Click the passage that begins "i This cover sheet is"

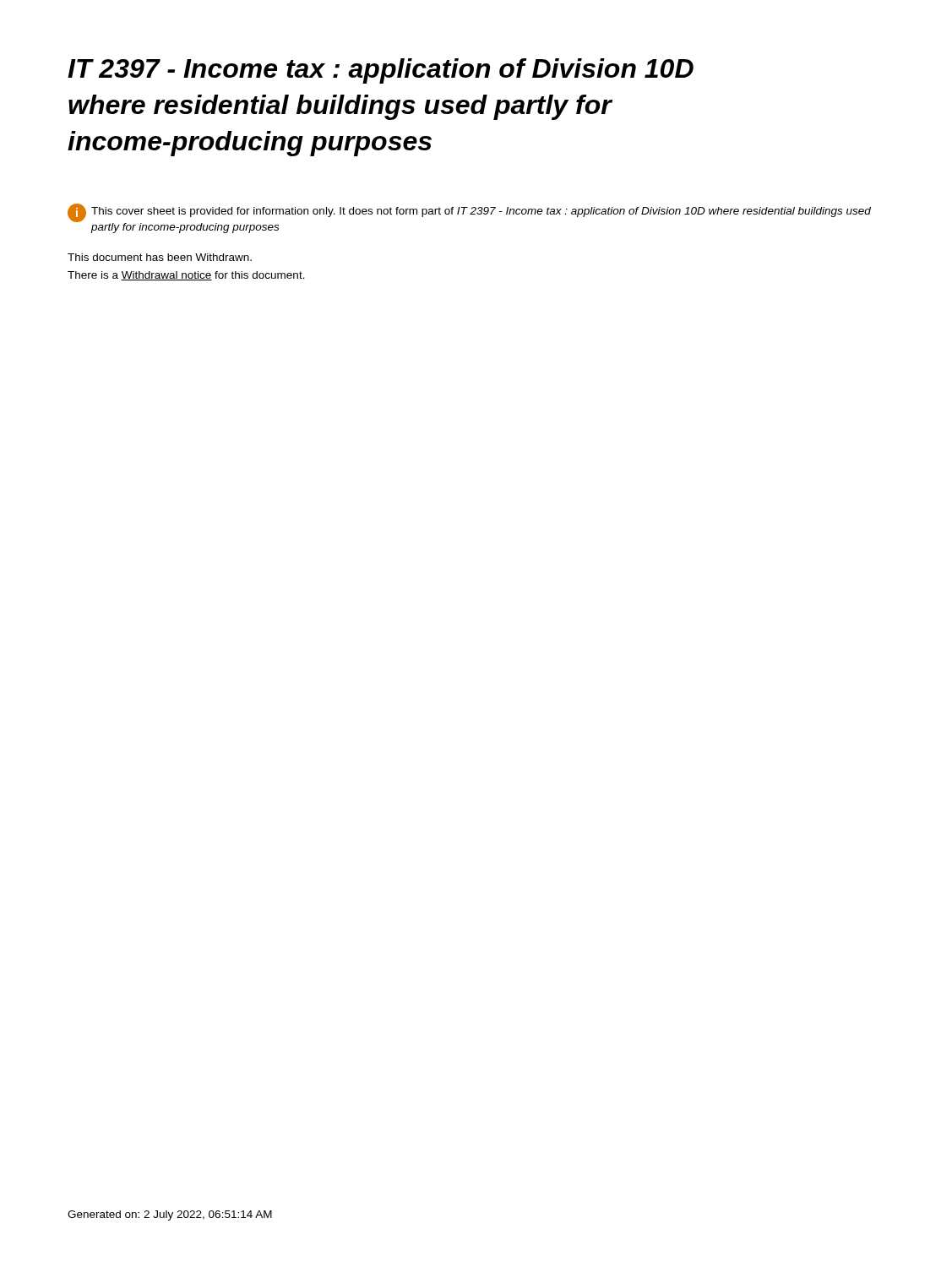coord(476,219)
